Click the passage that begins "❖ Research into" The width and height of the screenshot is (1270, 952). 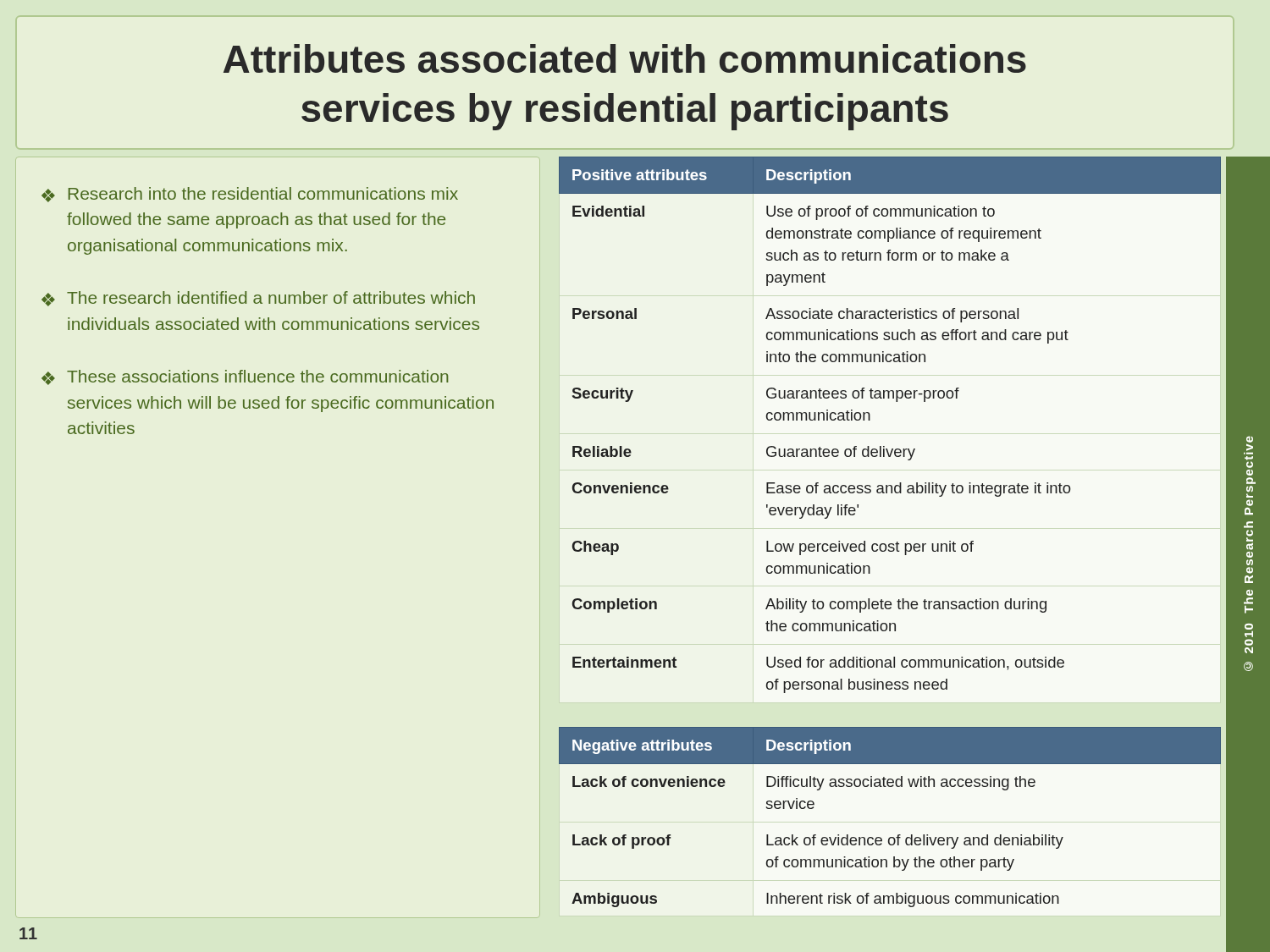click(278, 220)
